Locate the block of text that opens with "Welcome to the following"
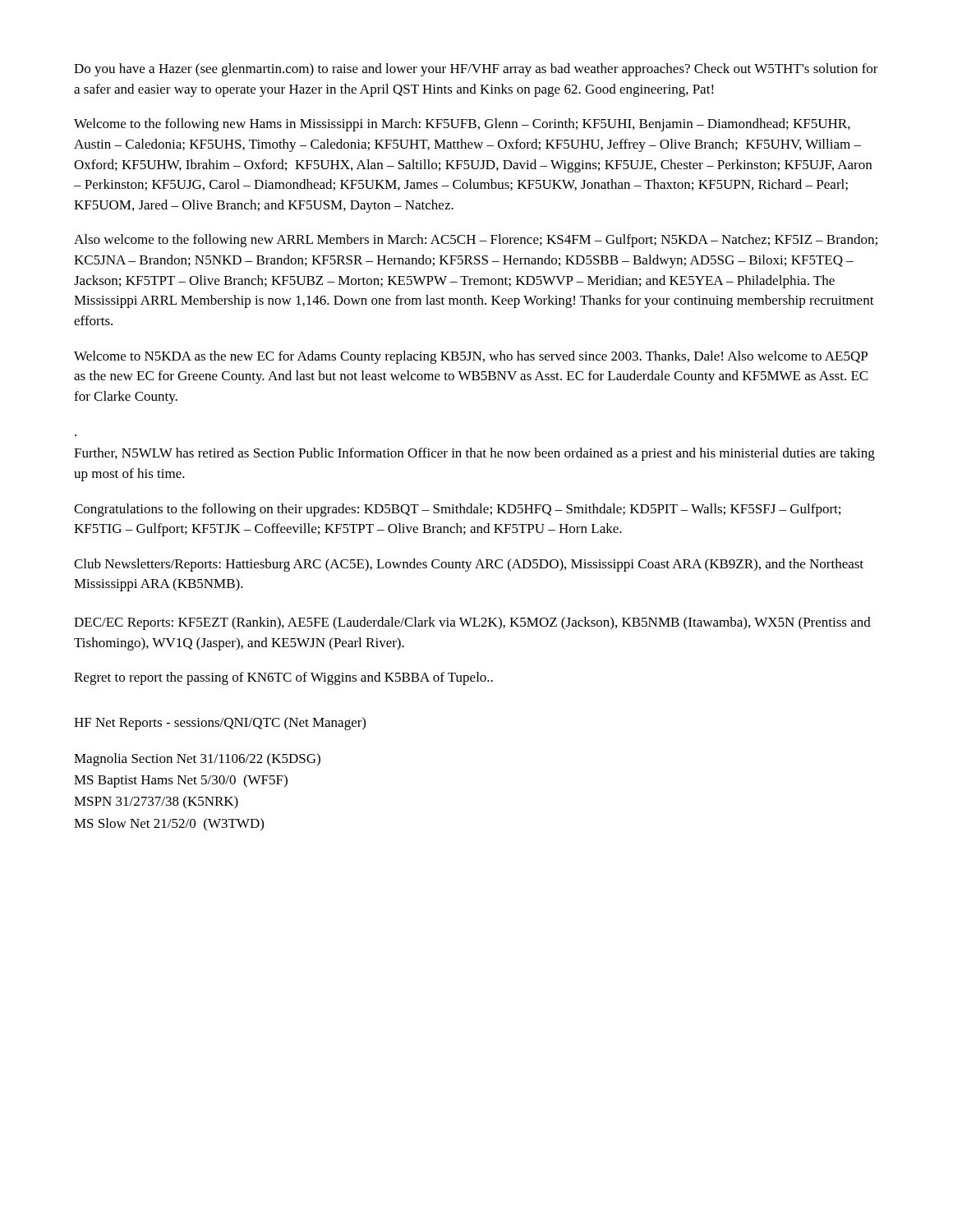The height and width of the screenshot is (1232, 953). [473, 164]
